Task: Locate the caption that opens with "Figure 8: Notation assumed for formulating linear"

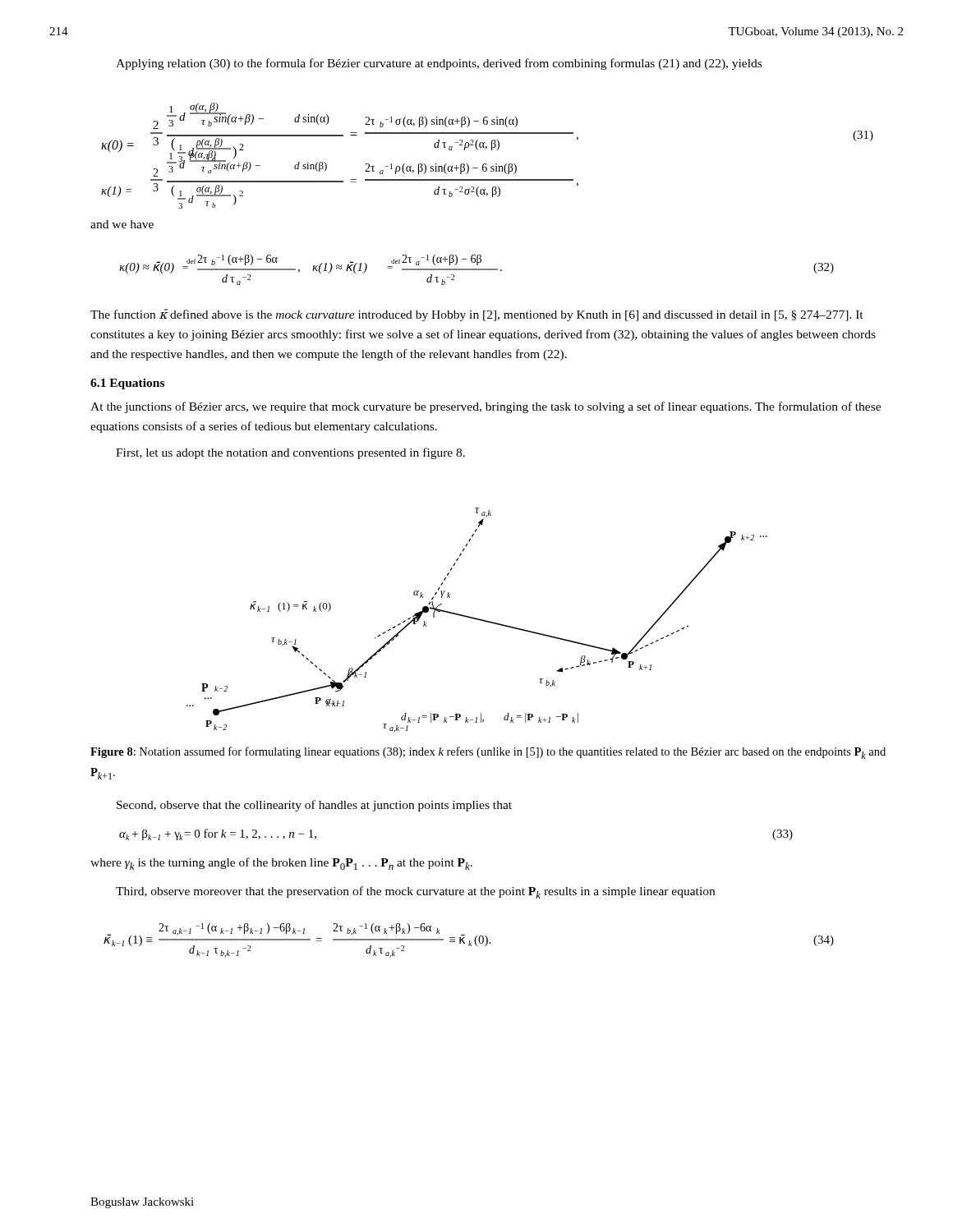Action: point(488,763)
